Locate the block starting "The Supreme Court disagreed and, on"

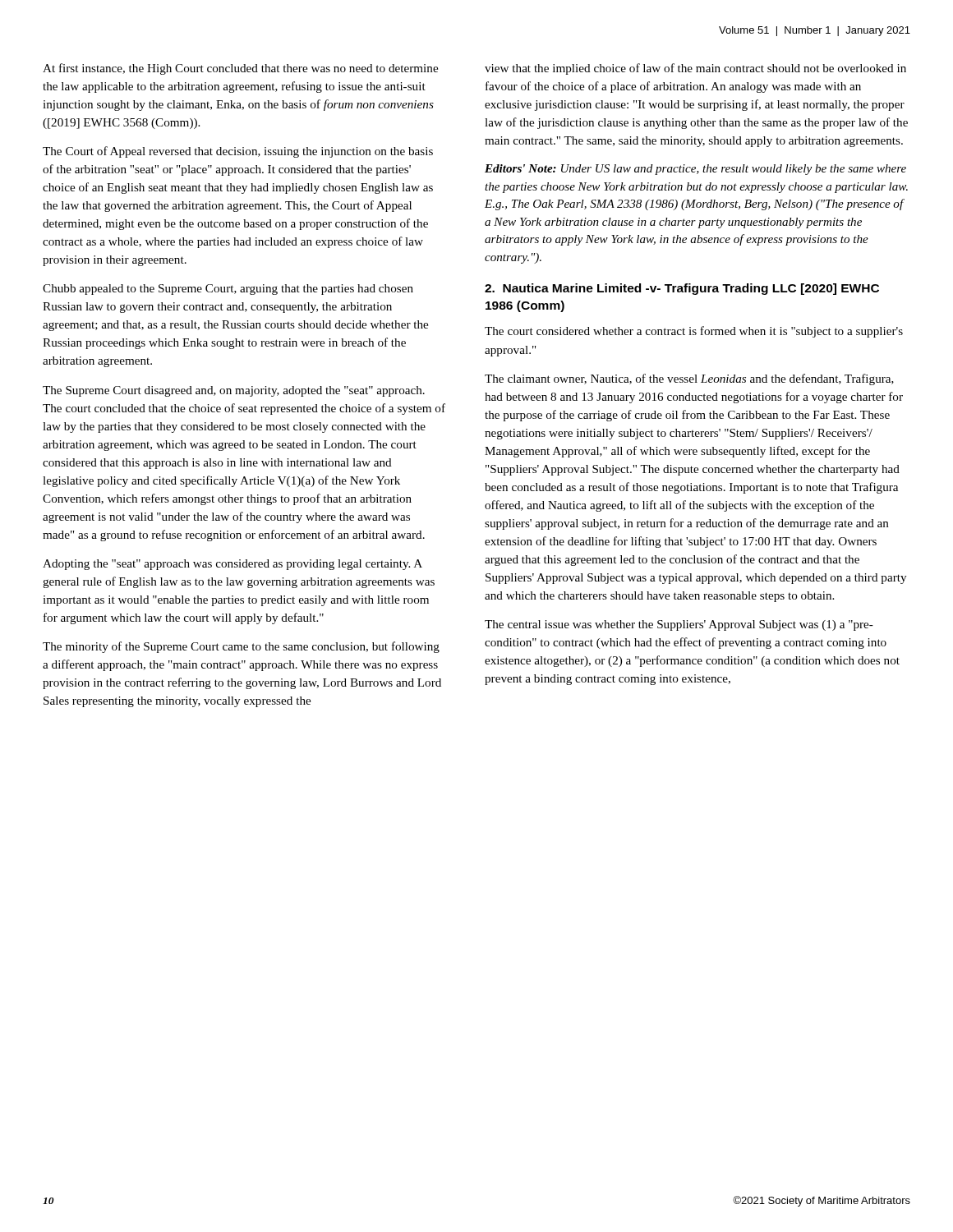[244, 462]
